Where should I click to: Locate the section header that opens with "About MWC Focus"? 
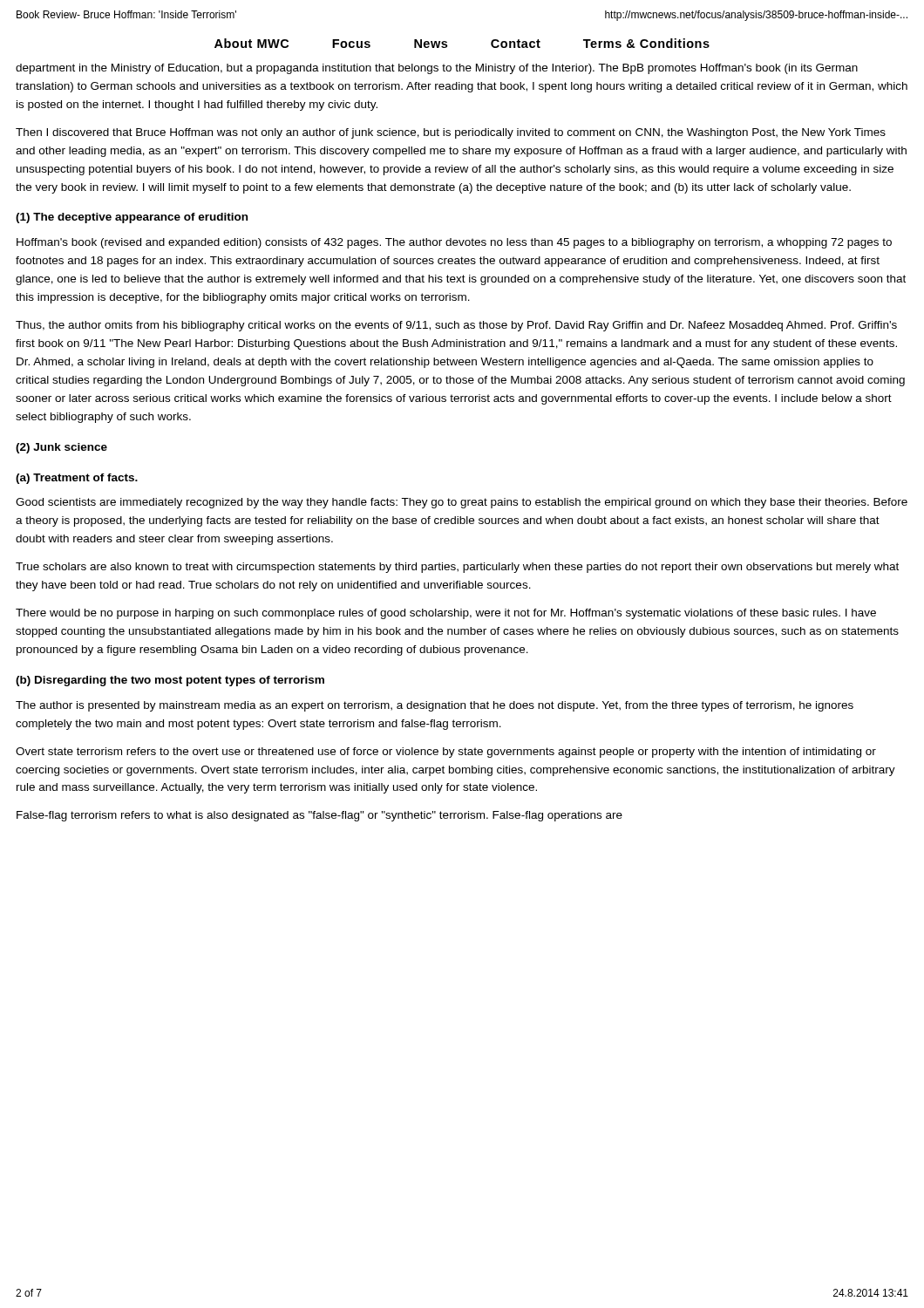click(250, 43)
